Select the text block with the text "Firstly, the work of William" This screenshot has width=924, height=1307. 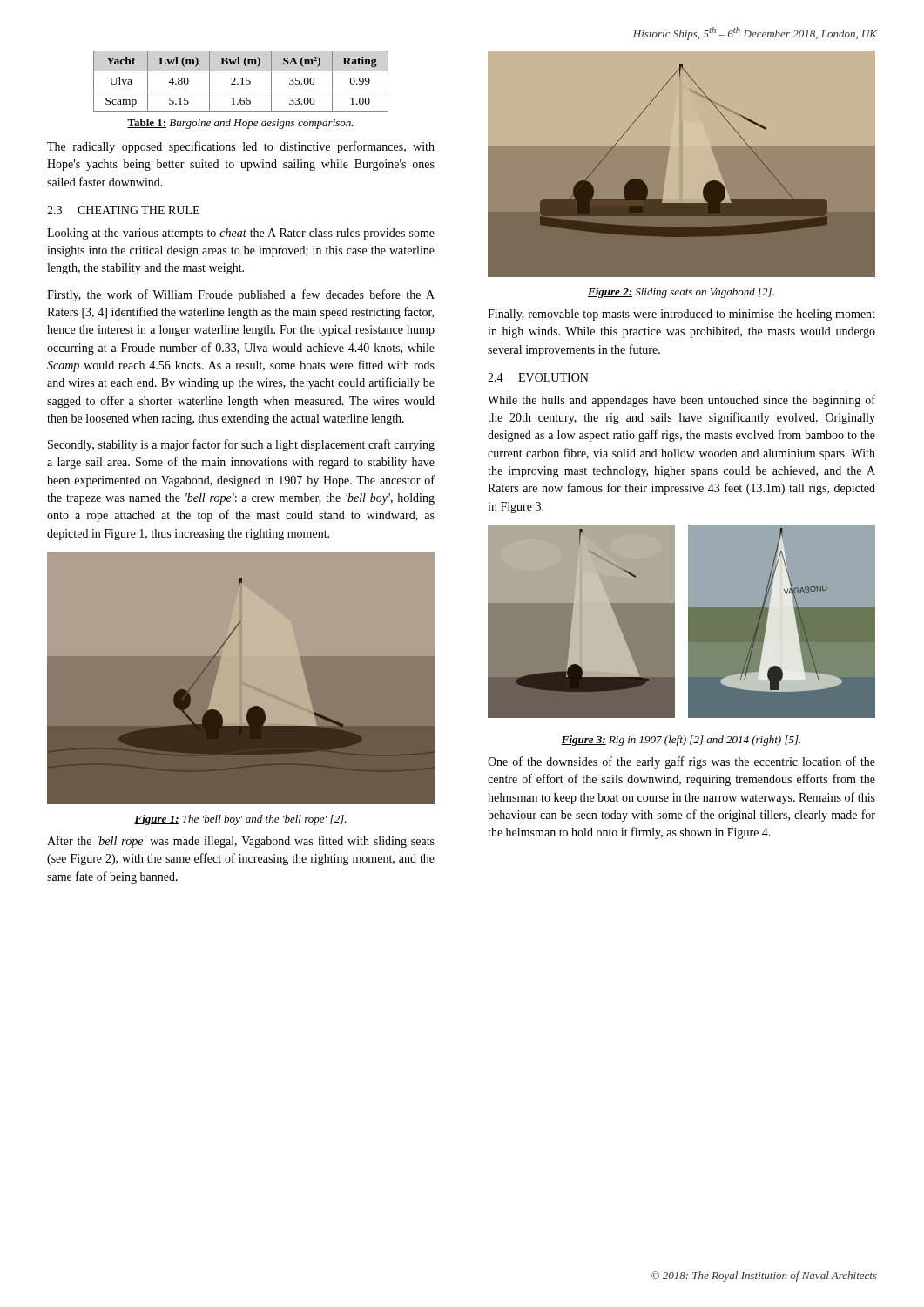(241, 357)
